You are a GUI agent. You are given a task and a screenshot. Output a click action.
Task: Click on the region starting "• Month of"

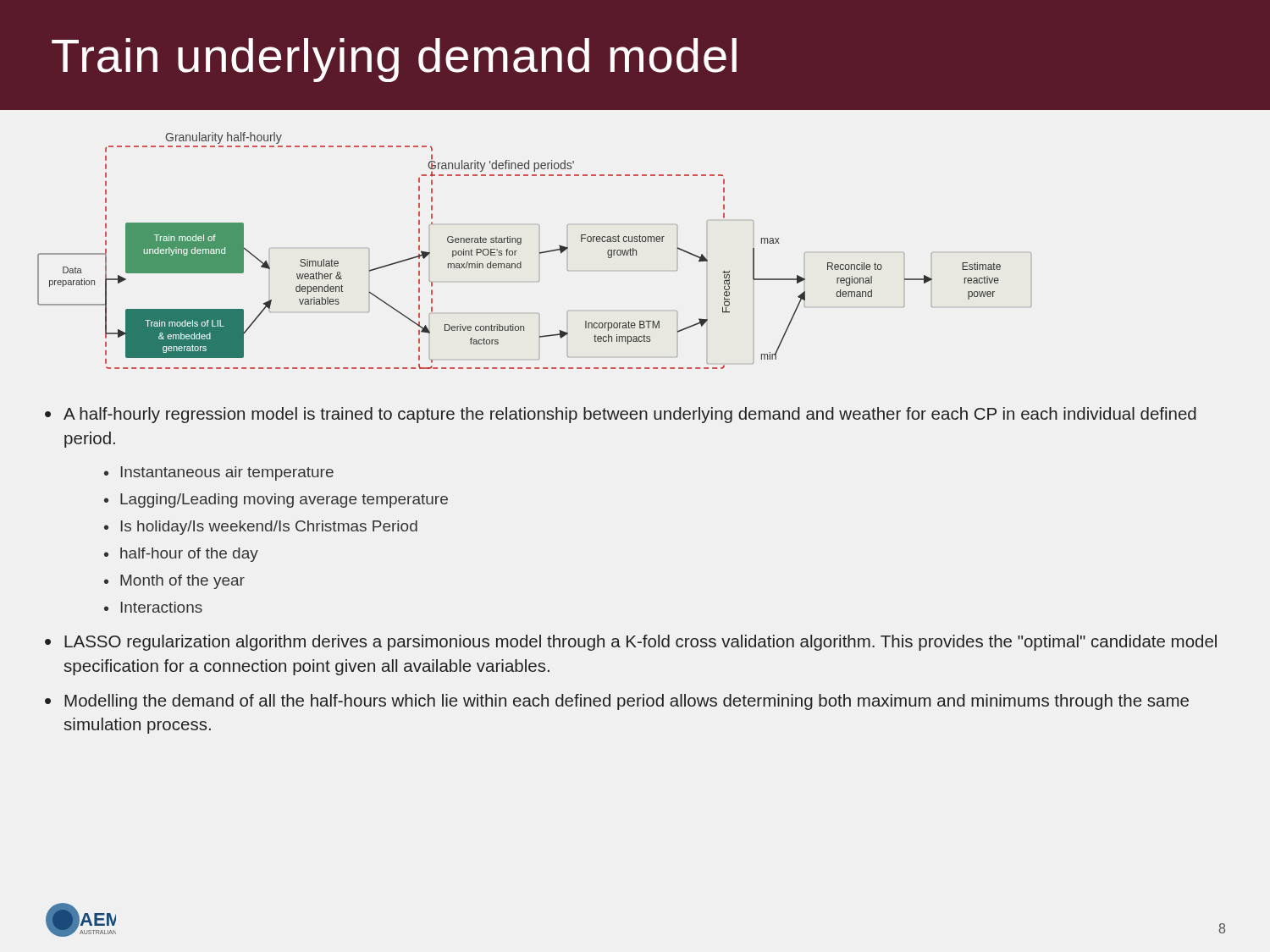tap(174, 582)
